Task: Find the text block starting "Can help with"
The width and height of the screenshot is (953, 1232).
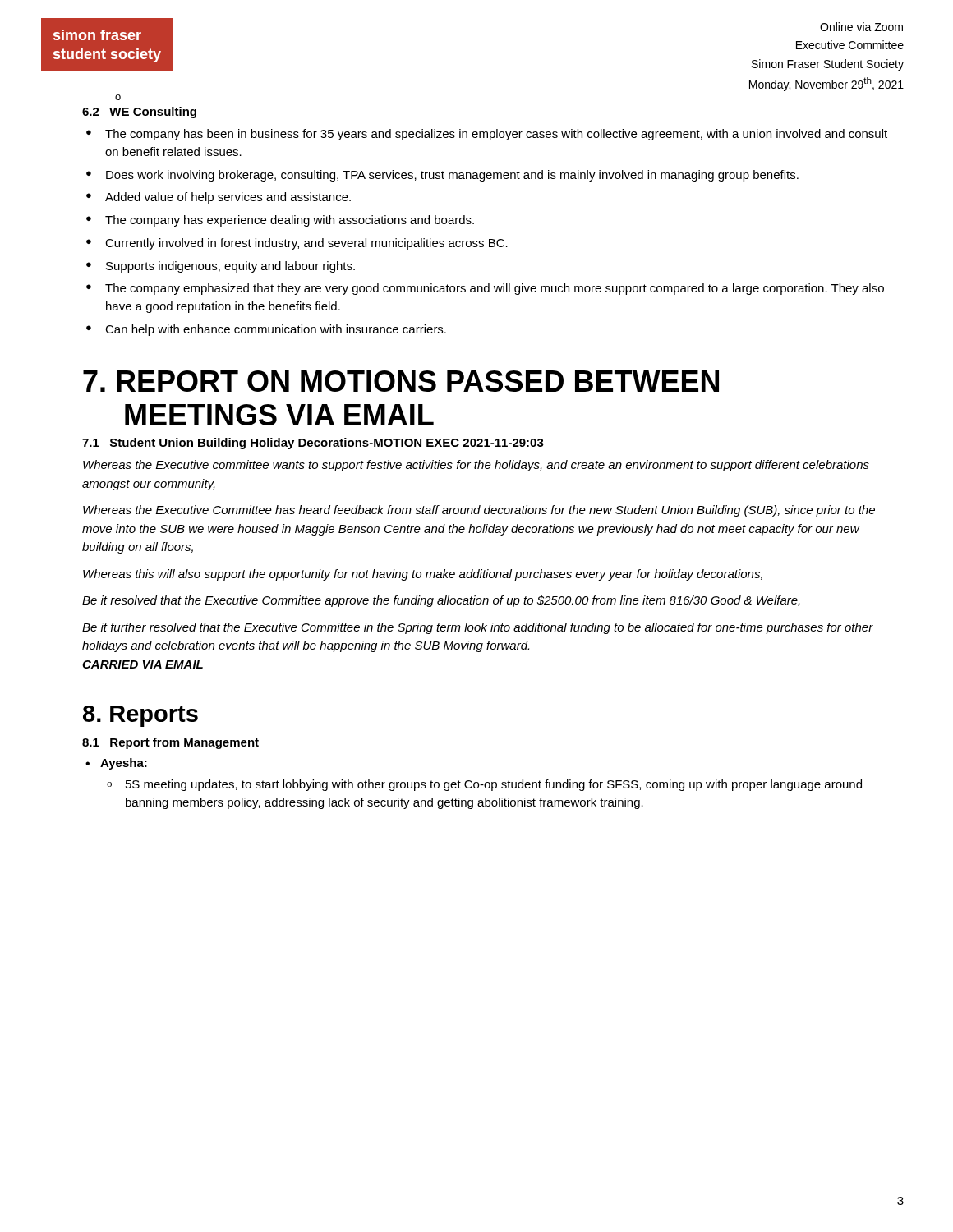Action: click(x=276, y=329)
